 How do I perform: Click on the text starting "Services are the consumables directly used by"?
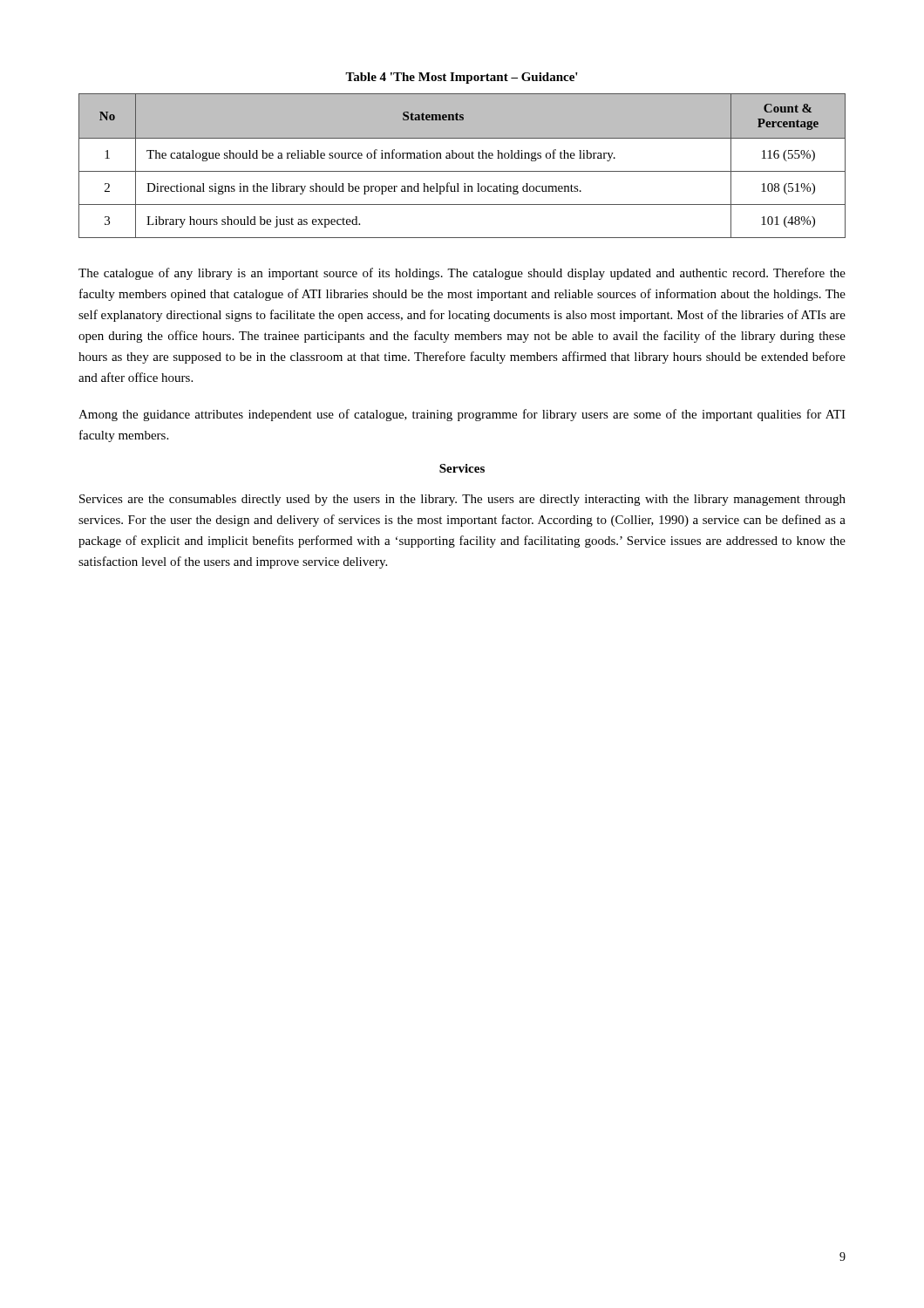(x=462, y=530)
